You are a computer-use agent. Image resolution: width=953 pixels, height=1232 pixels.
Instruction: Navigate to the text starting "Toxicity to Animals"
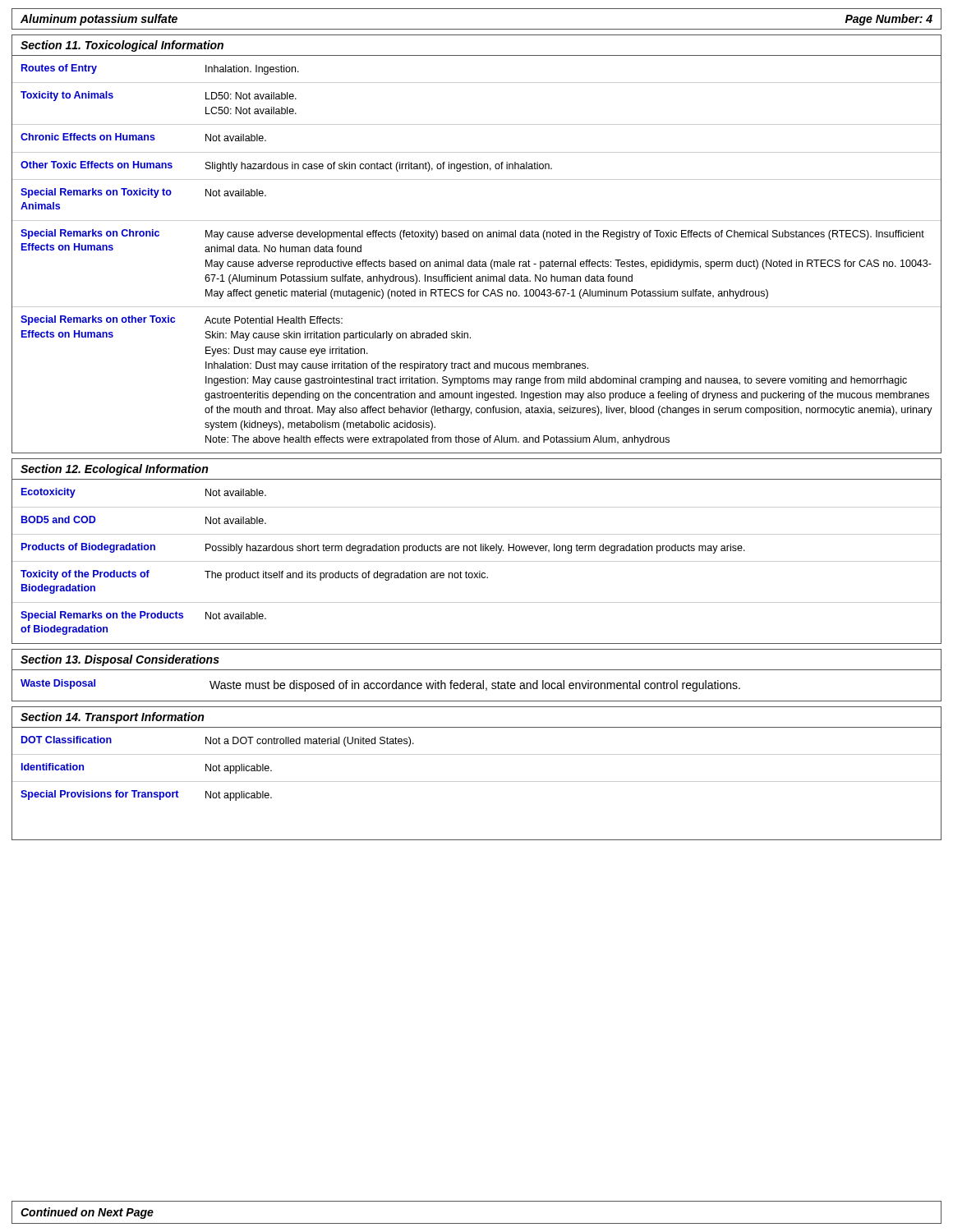coord(67,95)
